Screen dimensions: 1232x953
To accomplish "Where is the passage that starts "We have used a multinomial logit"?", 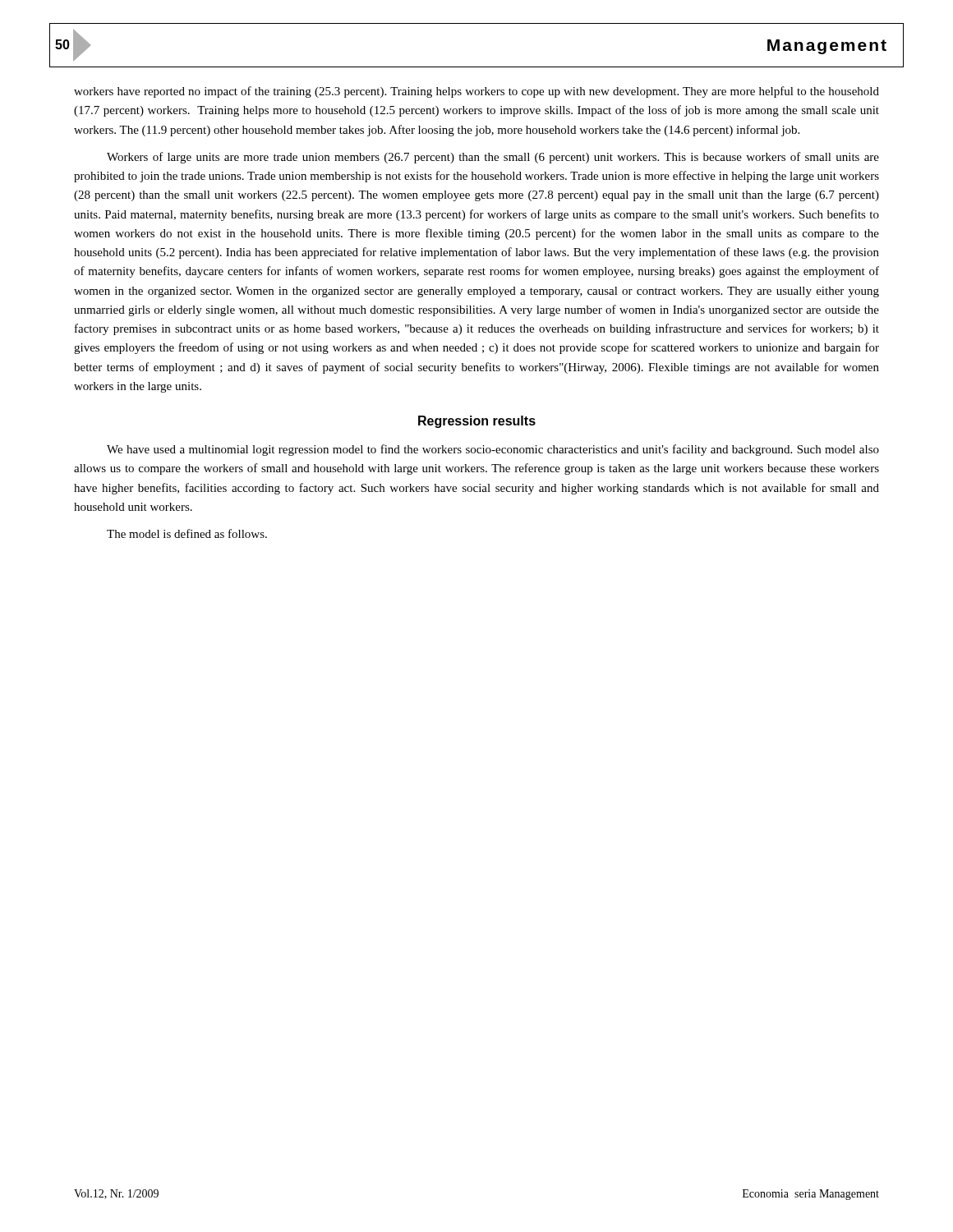I will point(476,492).
